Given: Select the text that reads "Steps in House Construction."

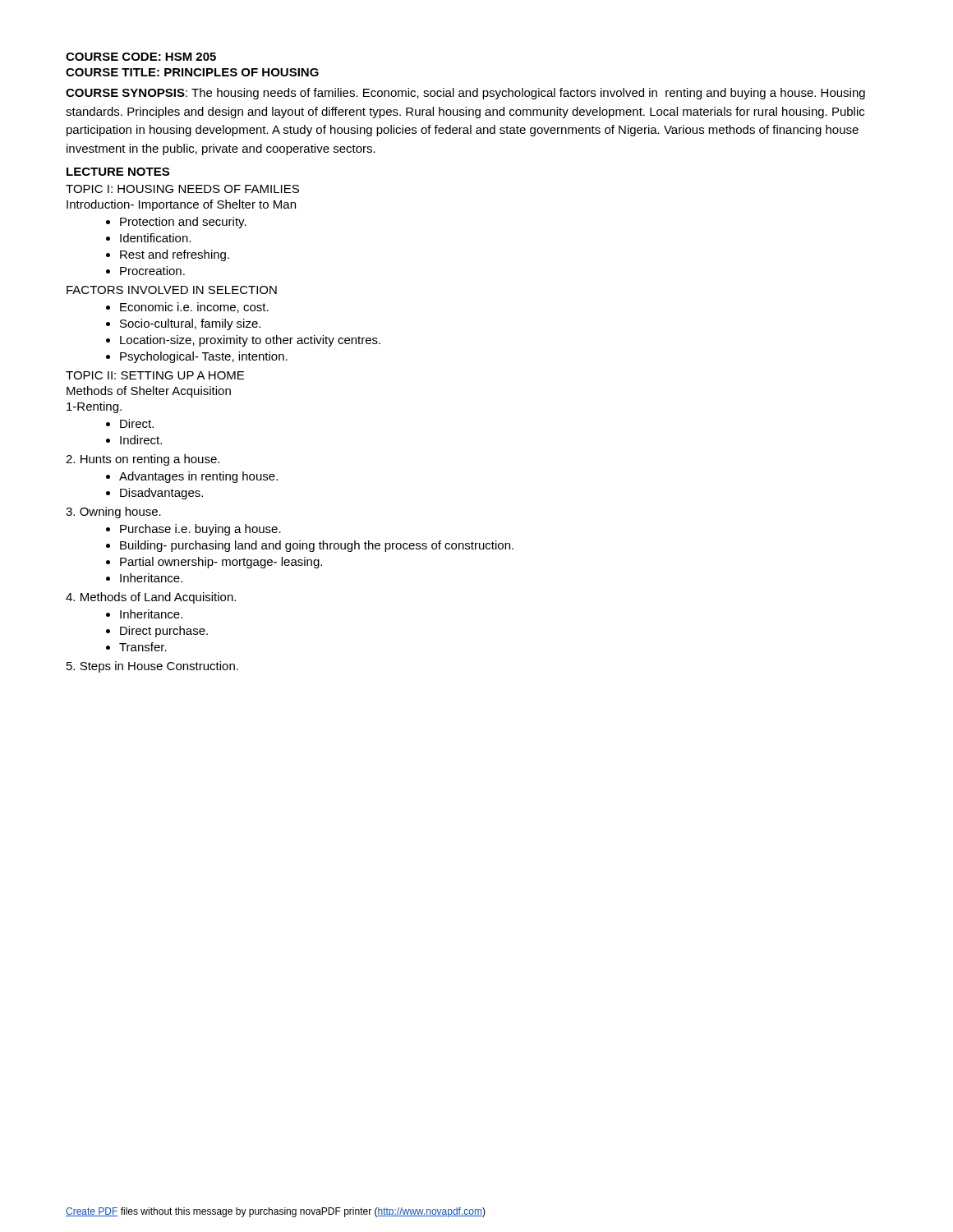Looking at the screenshot, I should point(152,666).
